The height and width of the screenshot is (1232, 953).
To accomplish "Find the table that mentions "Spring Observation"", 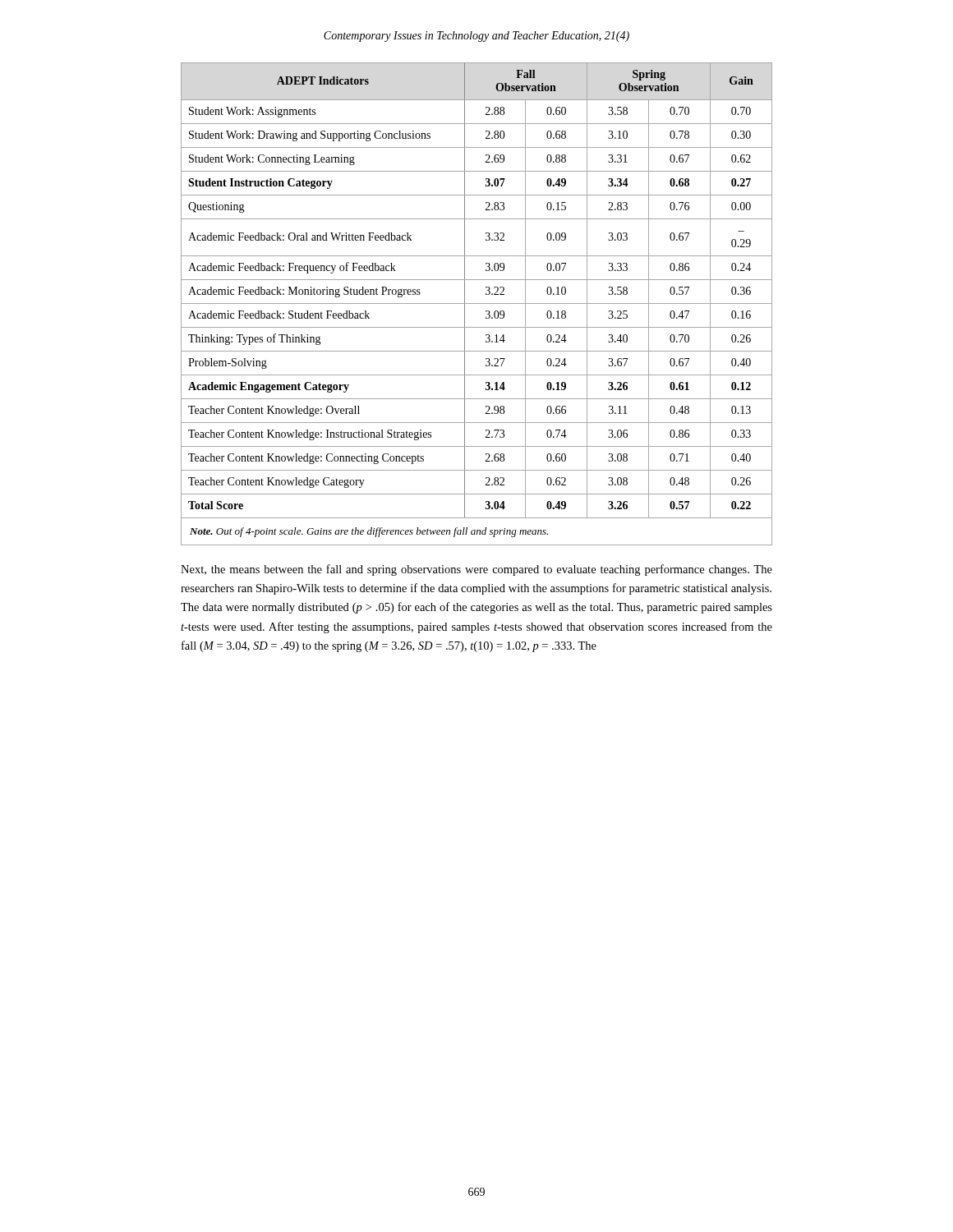I will (x=476, y=304).
